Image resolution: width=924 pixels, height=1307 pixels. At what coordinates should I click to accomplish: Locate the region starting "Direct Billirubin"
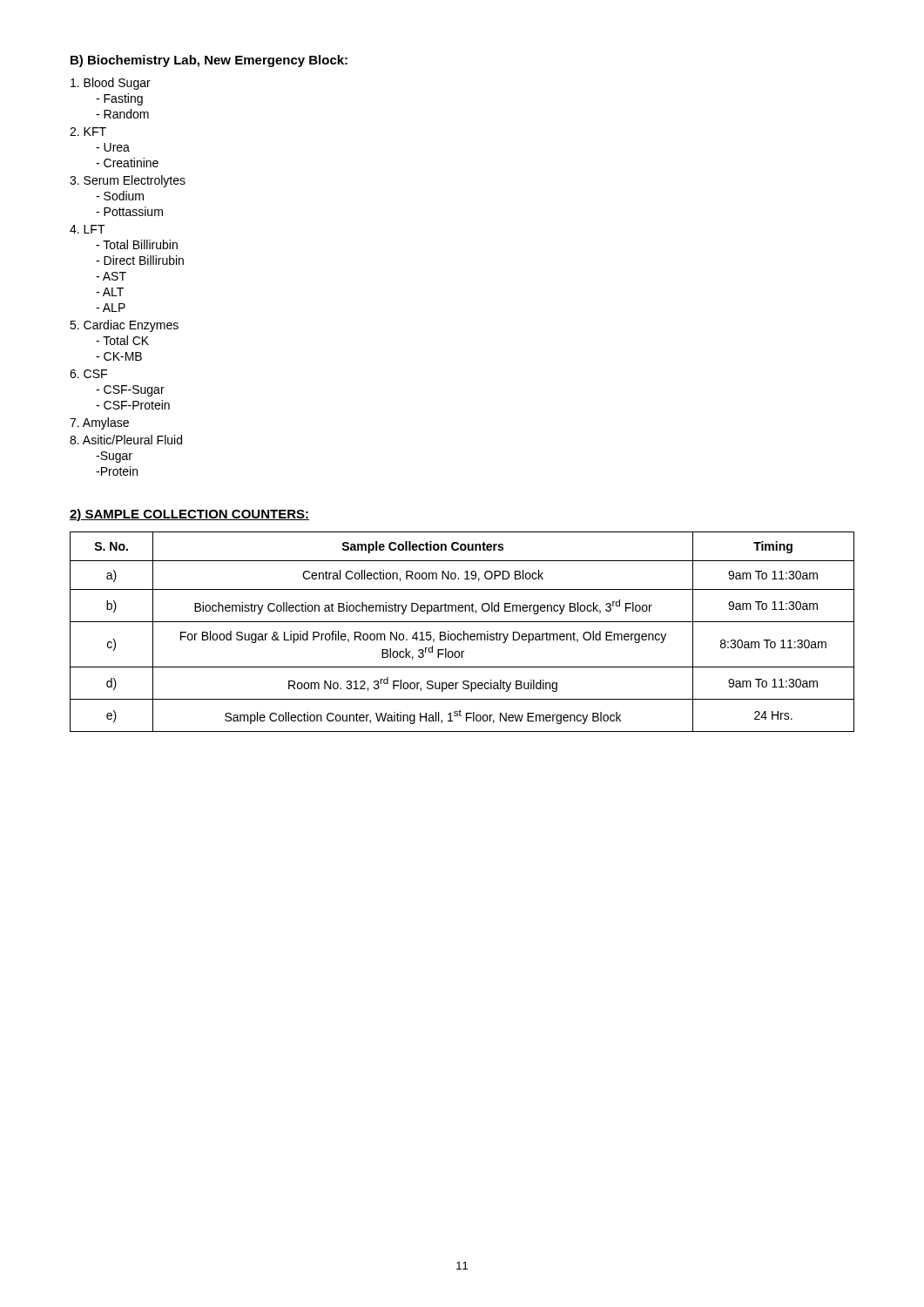pyautogui.click(x=140, y=261)
